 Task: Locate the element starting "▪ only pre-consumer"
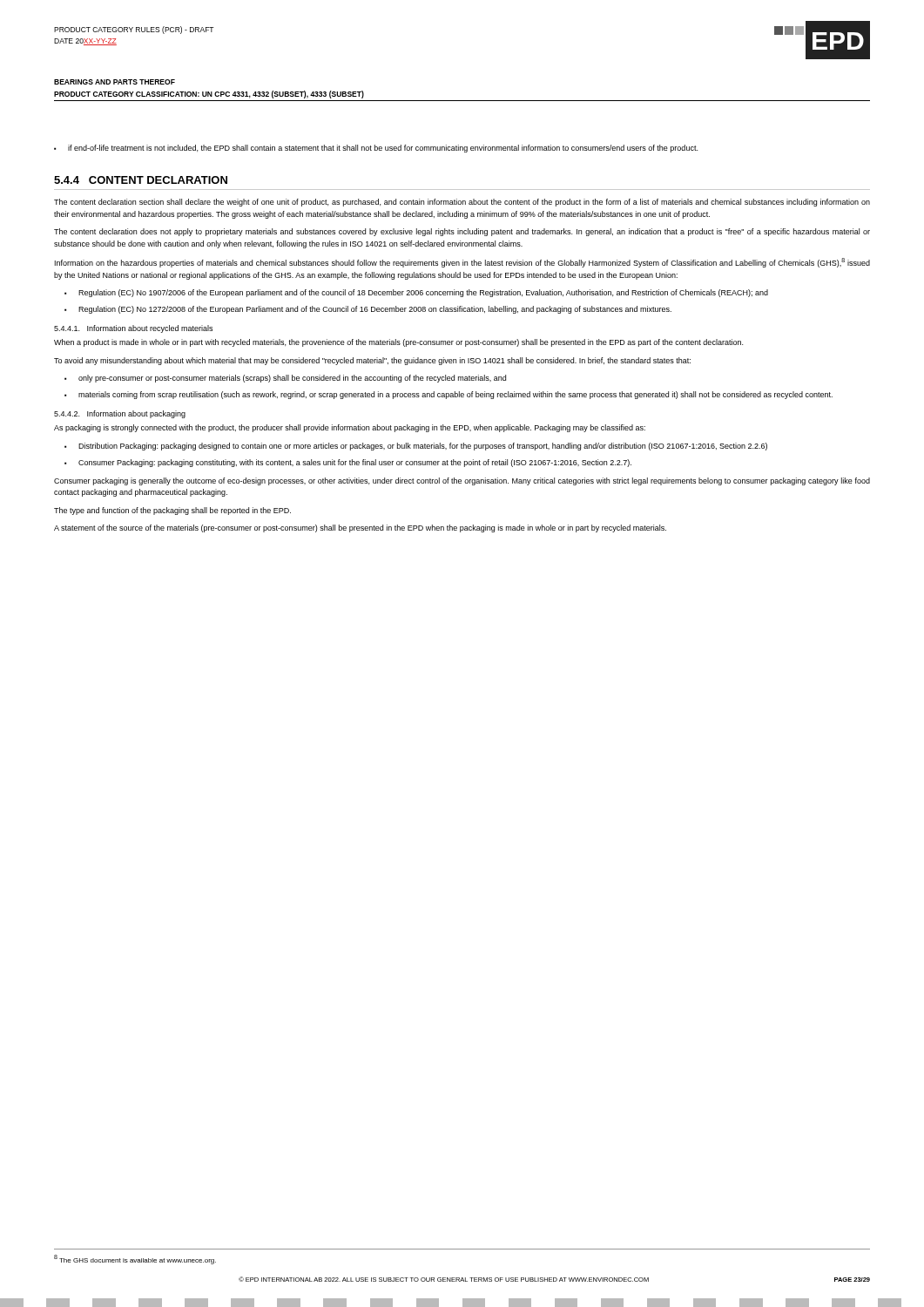[x=467, y=379]
